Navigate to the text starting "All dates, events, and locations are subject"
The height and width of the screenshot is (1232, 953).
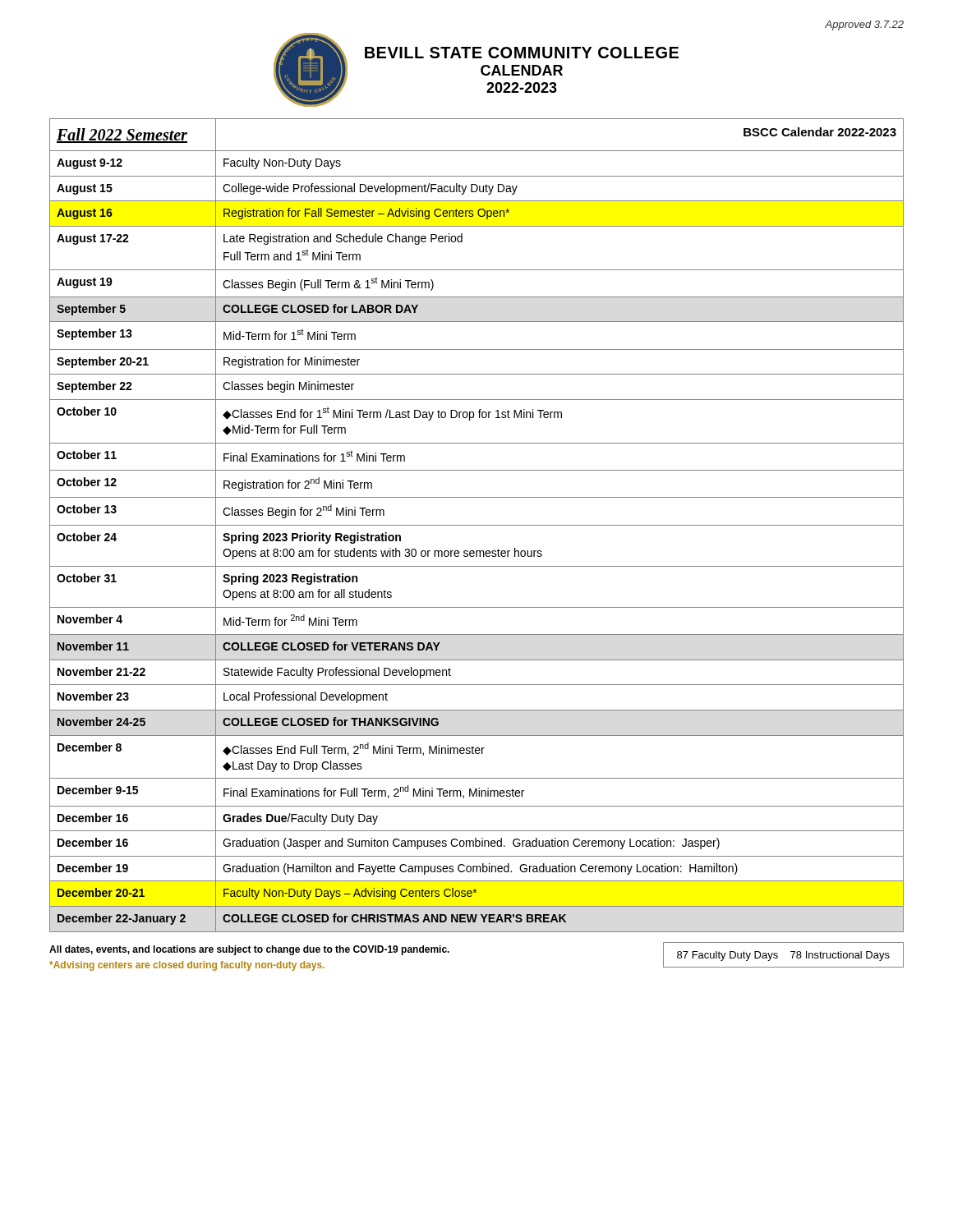click(x=249, y=957)
